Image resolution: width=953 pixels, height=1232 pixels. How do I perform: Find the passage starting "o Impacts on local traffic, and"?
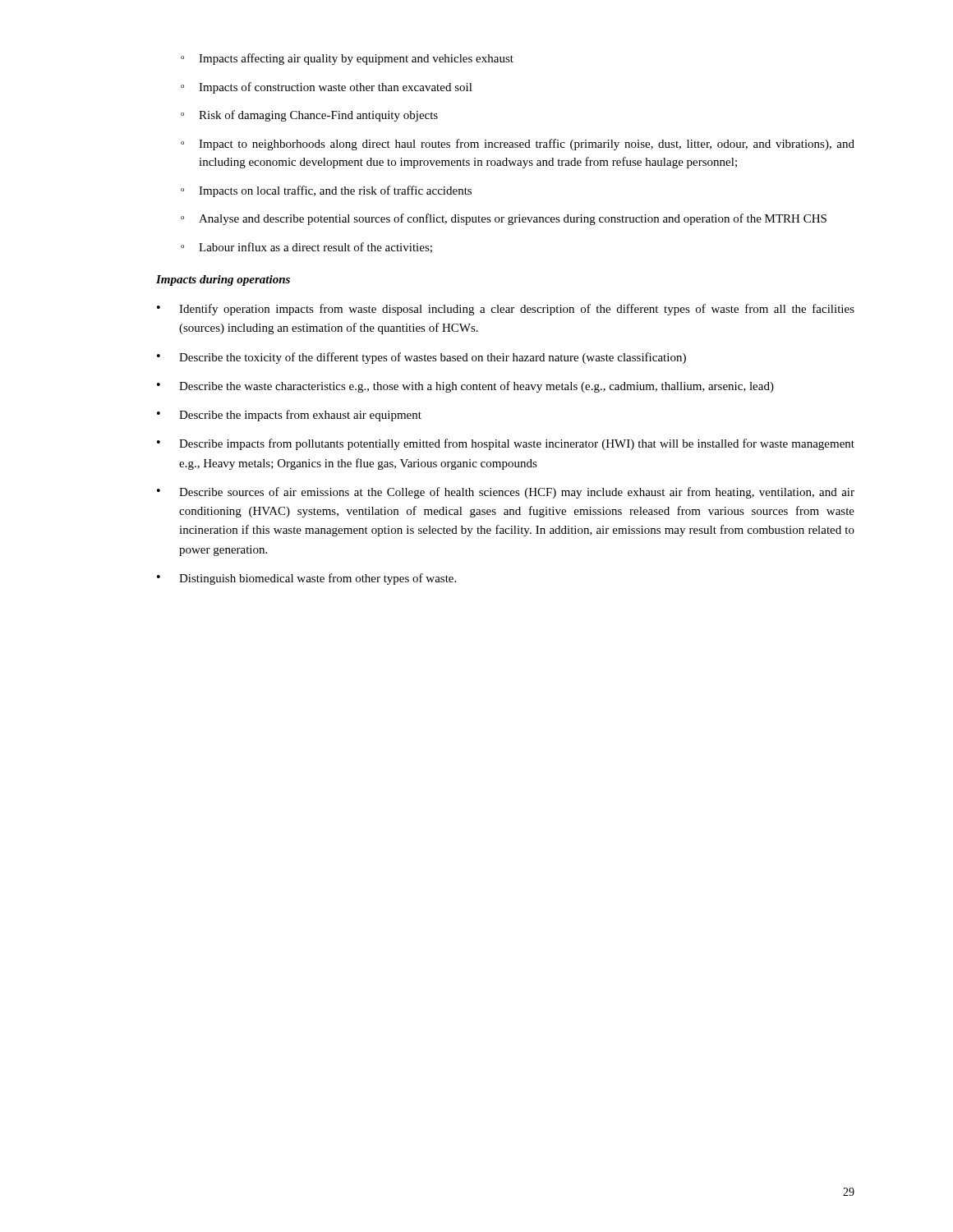(326, 191)
